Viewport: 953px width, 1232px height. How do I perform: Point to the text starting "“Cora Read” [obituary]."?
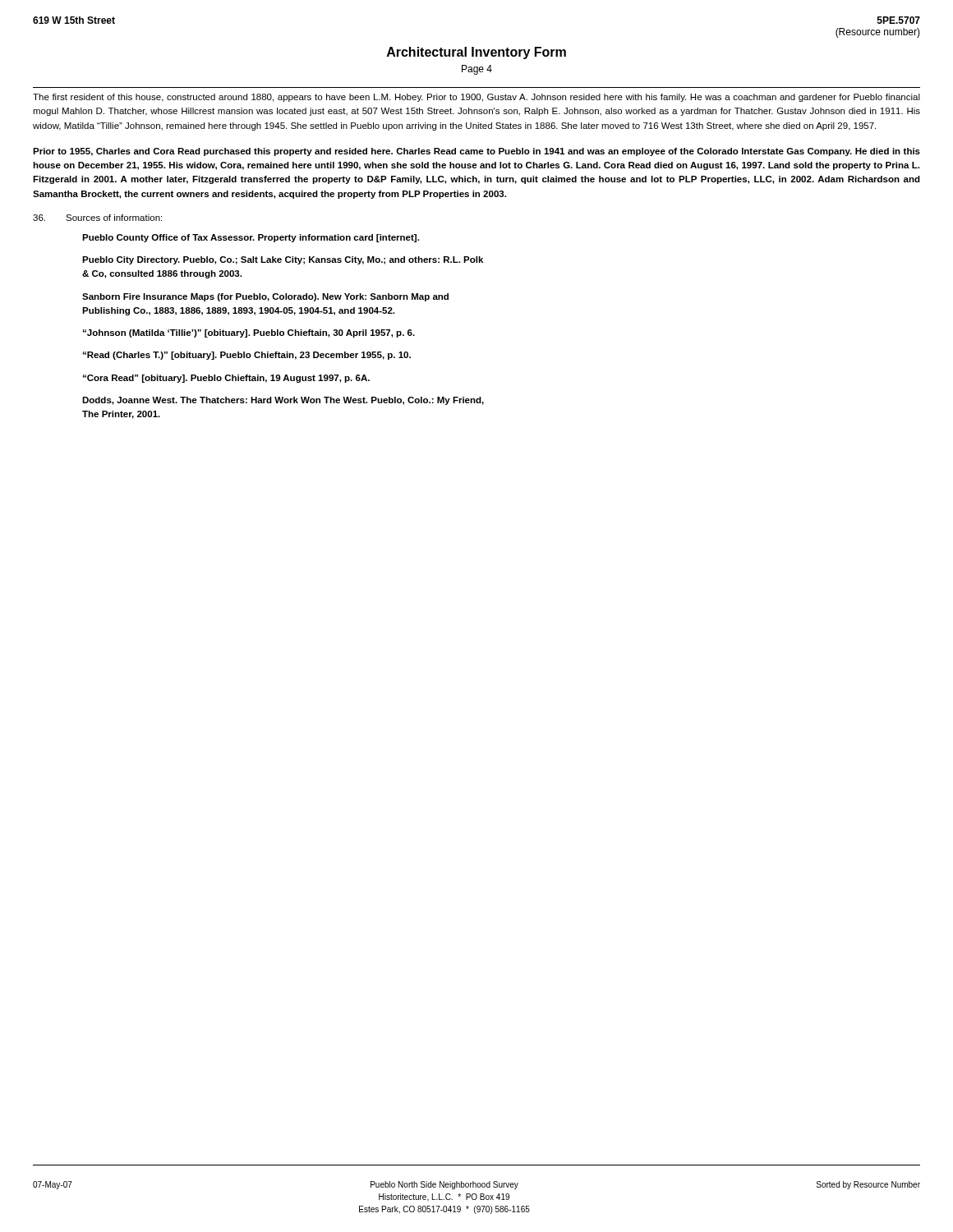(226, 377)
